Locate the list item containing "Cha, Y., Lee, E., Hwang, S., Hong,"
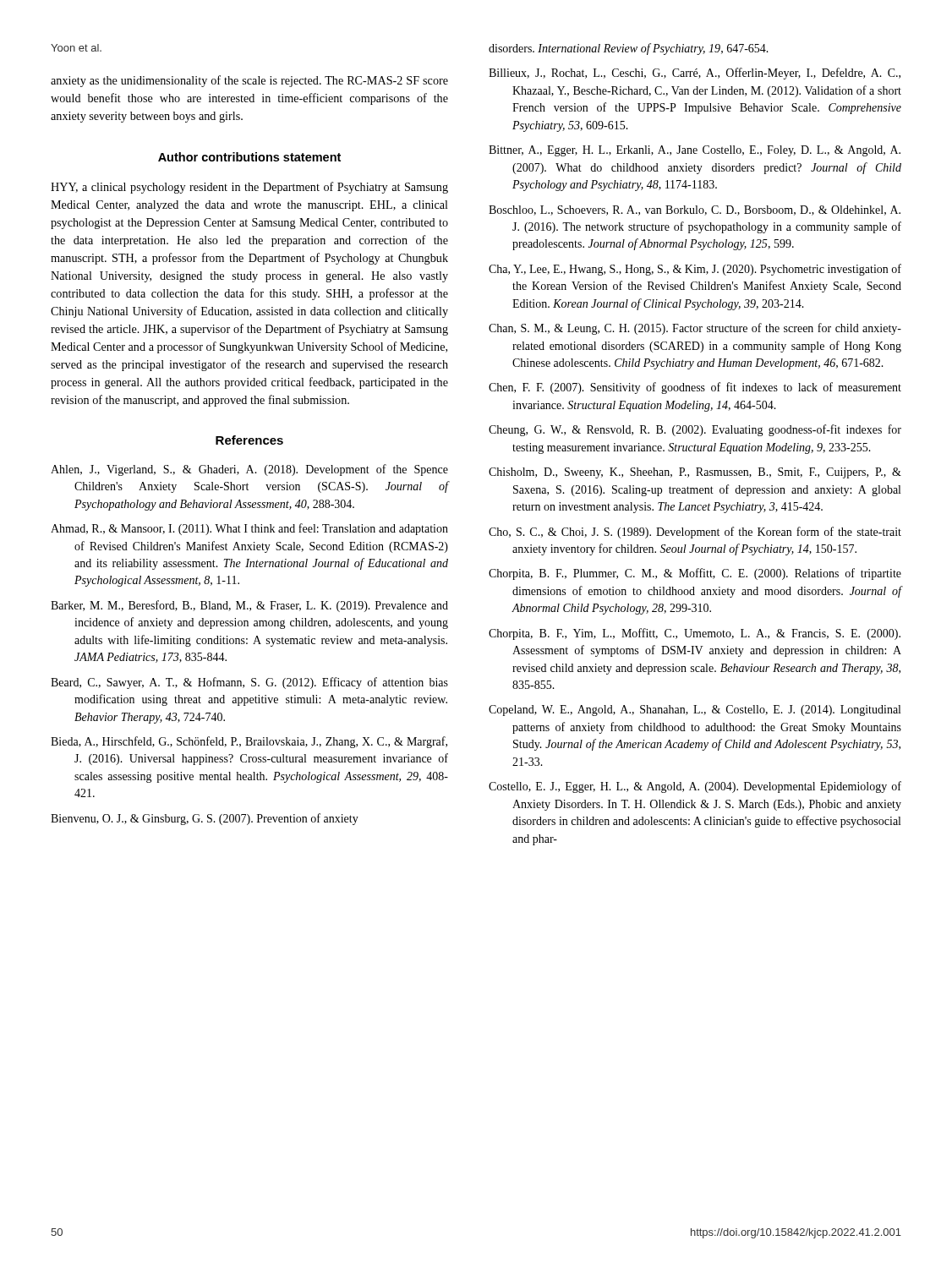The image size is (952, 1268). pos(695,286)
